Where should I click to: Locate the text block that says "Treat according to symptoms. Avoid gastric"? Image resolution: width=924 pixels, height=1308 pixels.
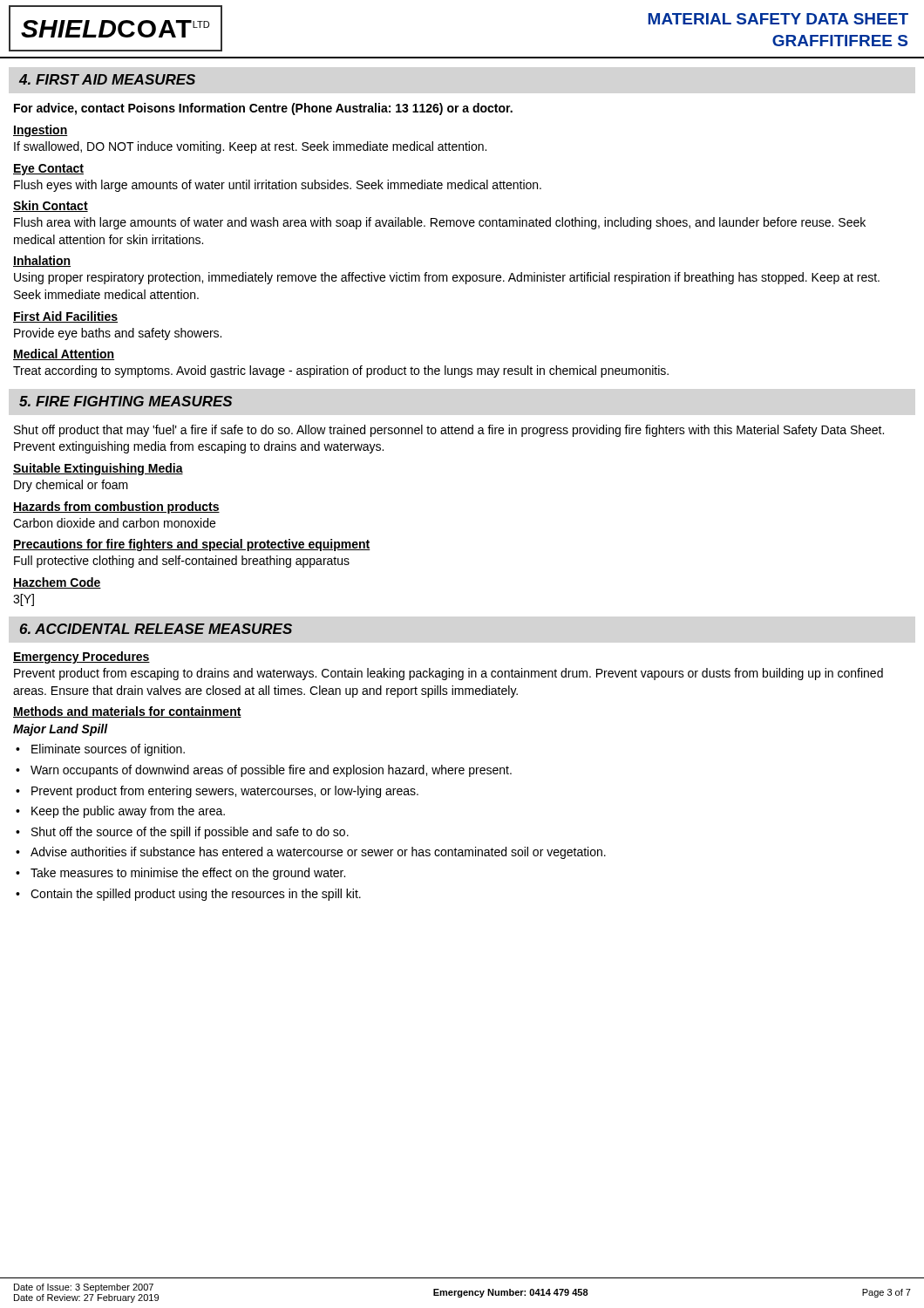click(x=341, y=371)
